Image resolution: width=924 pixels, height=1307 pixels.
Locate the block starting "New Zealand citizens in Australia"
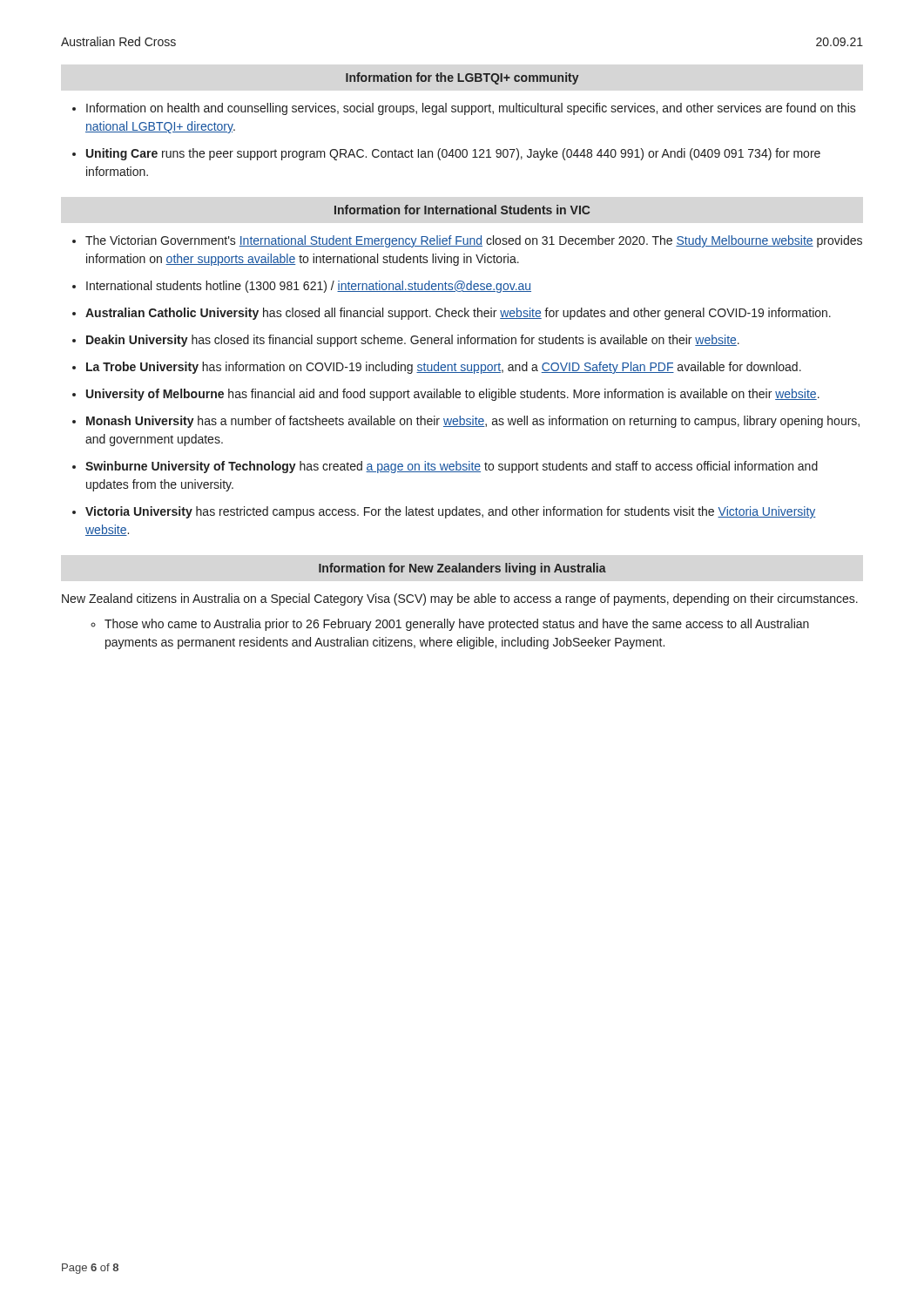pos(460,599)
